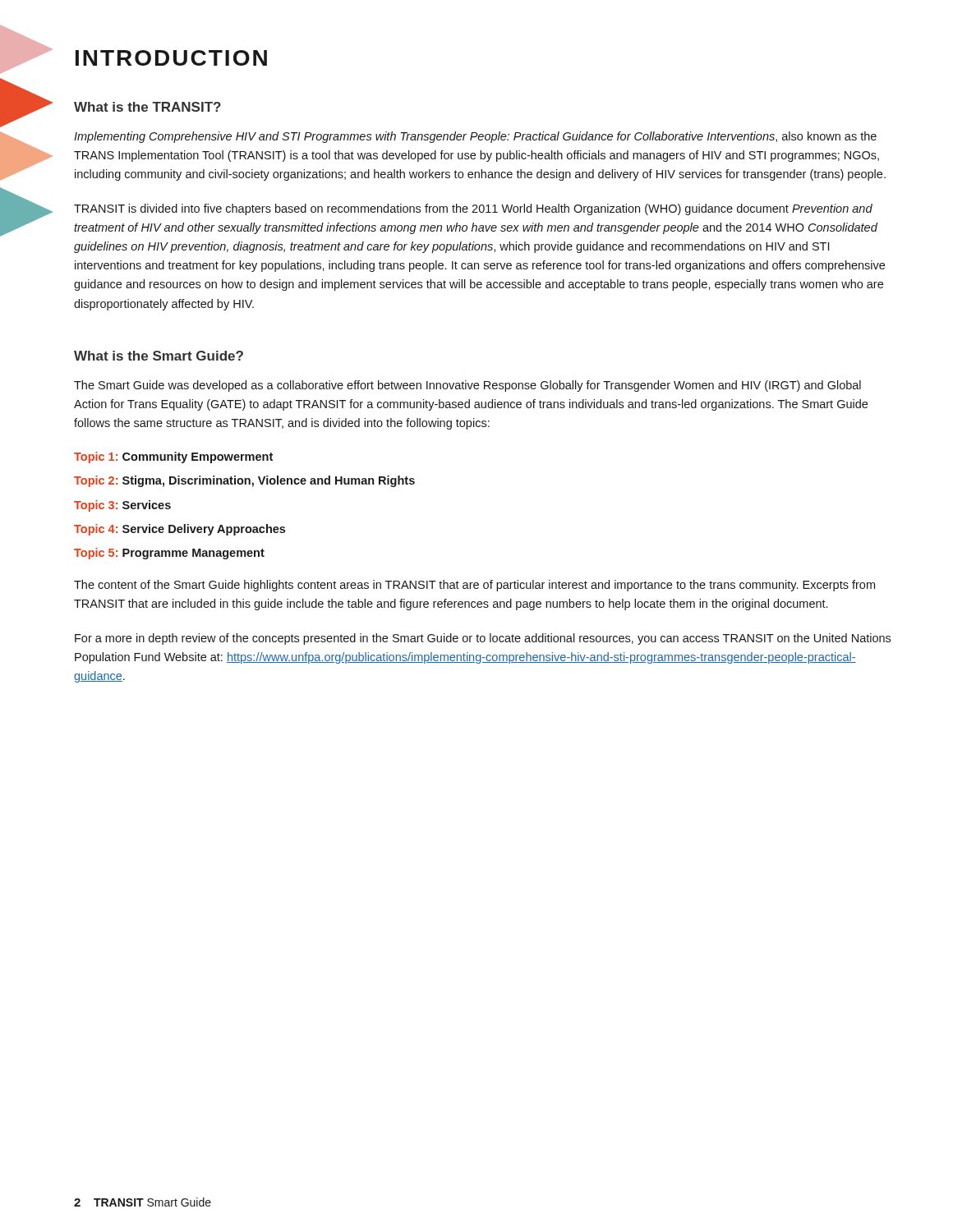
Task: Select the title
Action: [x=172, y=58]
